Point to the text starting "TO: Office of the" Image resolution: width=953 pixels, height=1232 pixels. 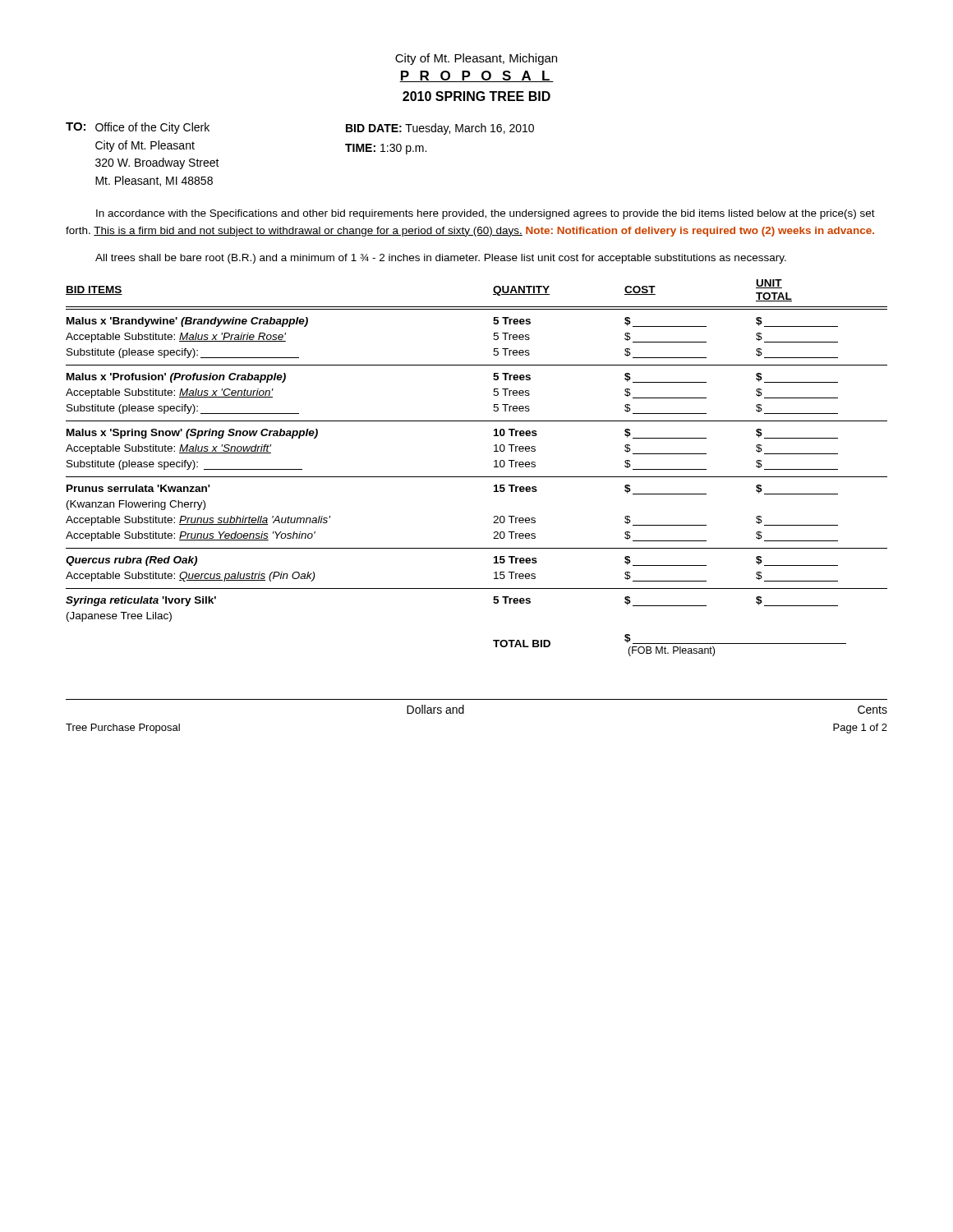click(133, 129)
